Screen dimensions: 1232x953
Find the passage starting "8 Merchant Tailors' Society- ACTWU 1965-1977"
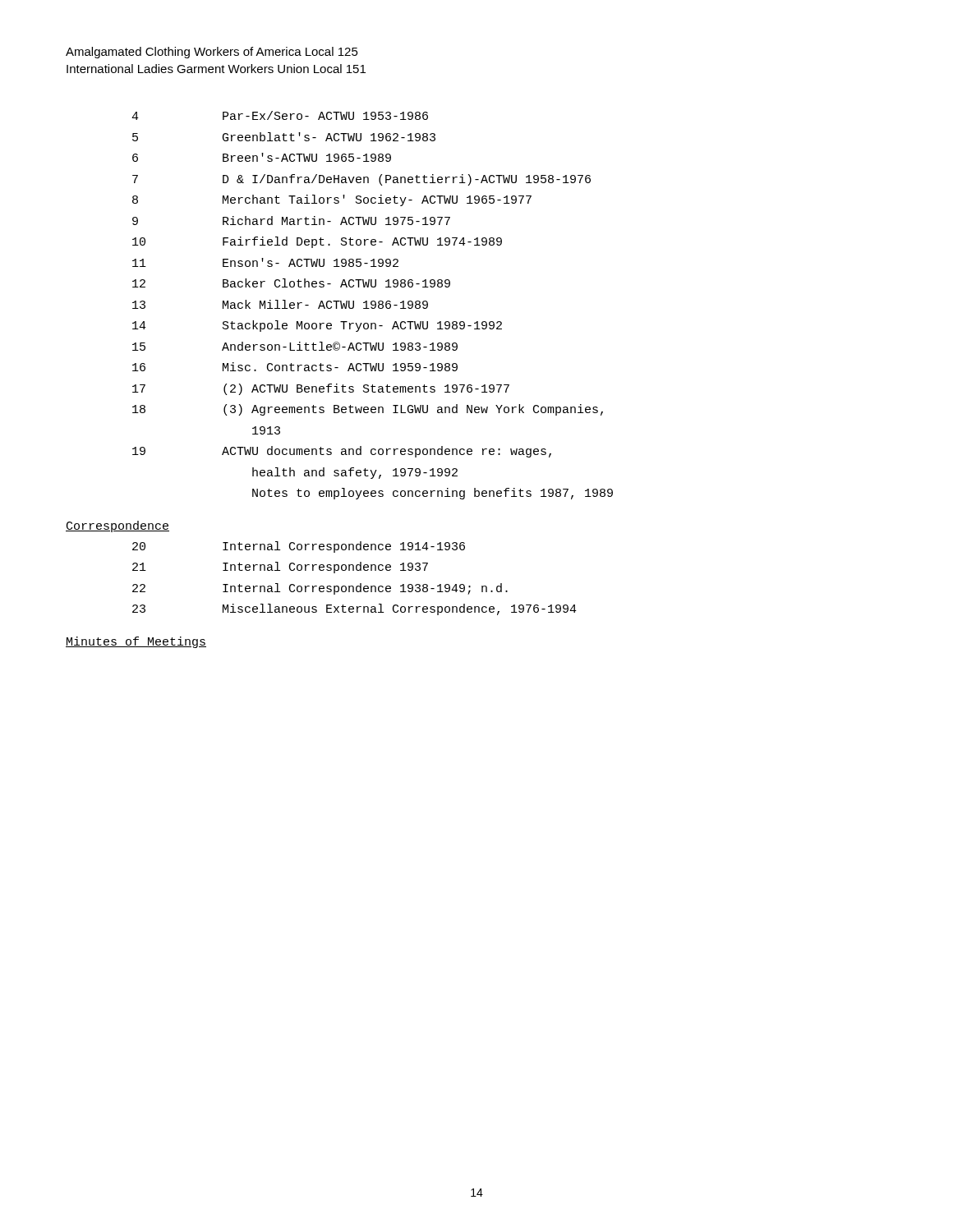(476, 201)
